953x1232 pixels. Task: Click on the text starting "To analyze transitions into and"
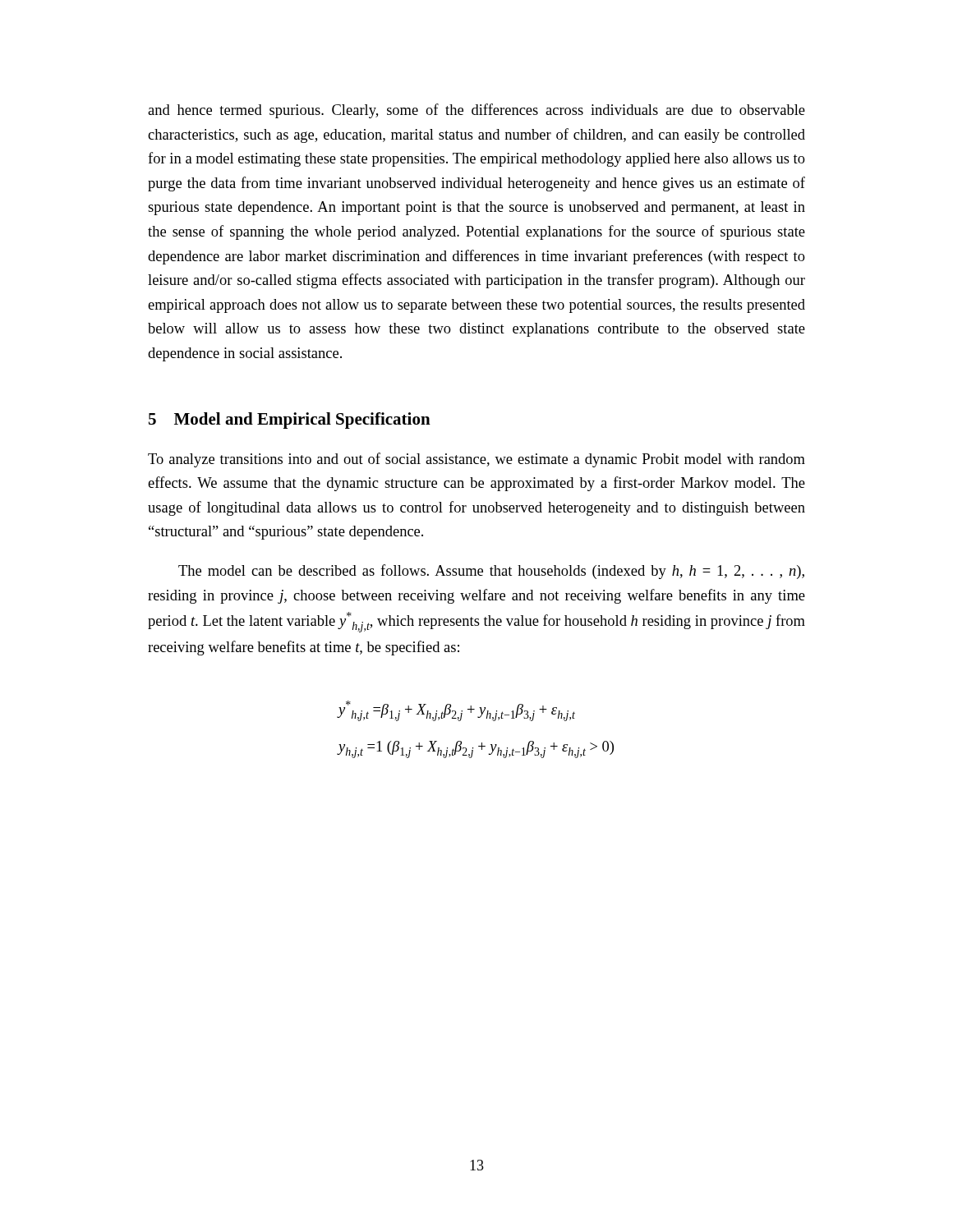476,495
